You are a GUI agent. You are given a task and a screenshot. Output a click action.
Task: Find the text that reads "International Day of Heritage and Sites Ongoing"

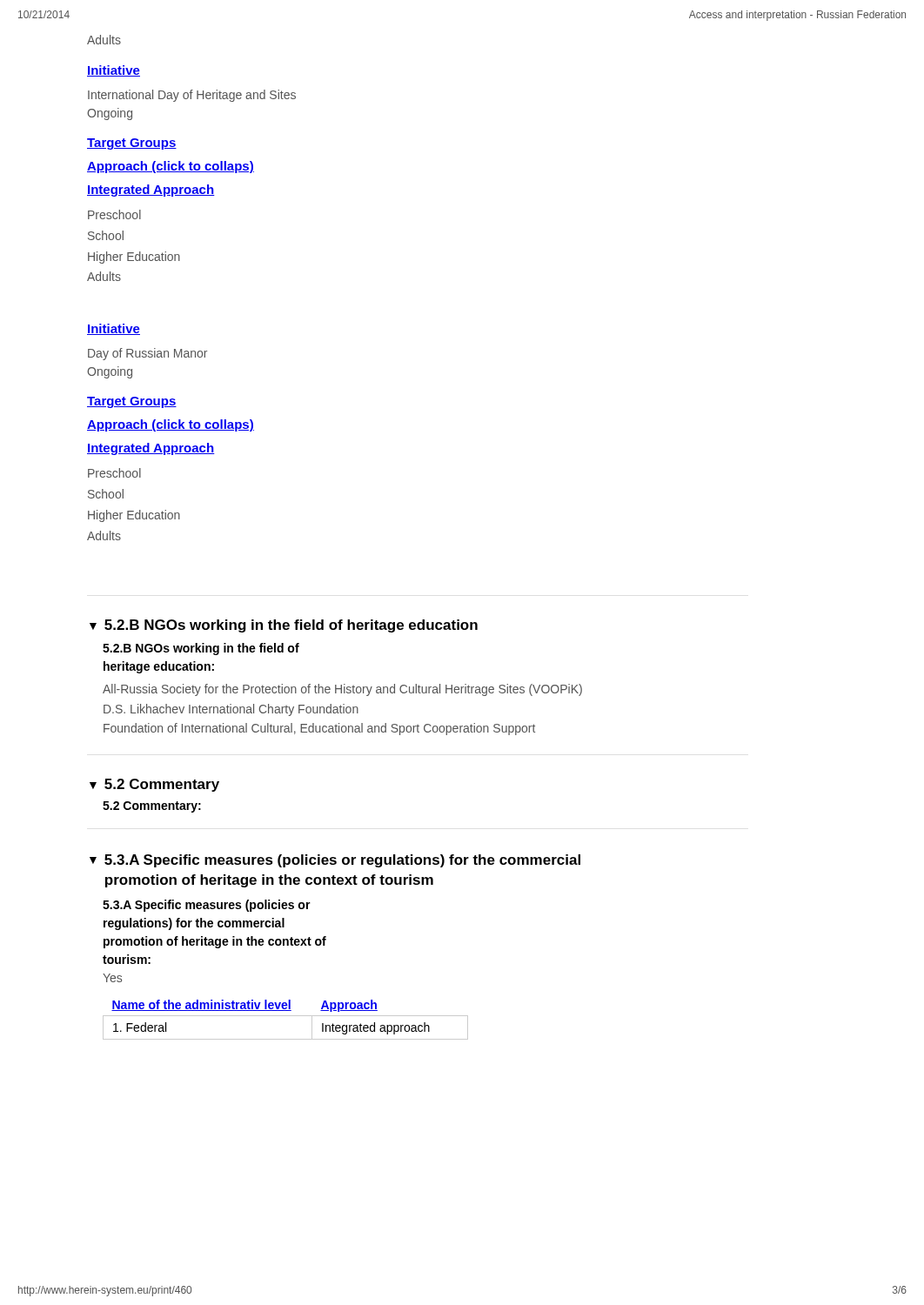coord(192,104)
